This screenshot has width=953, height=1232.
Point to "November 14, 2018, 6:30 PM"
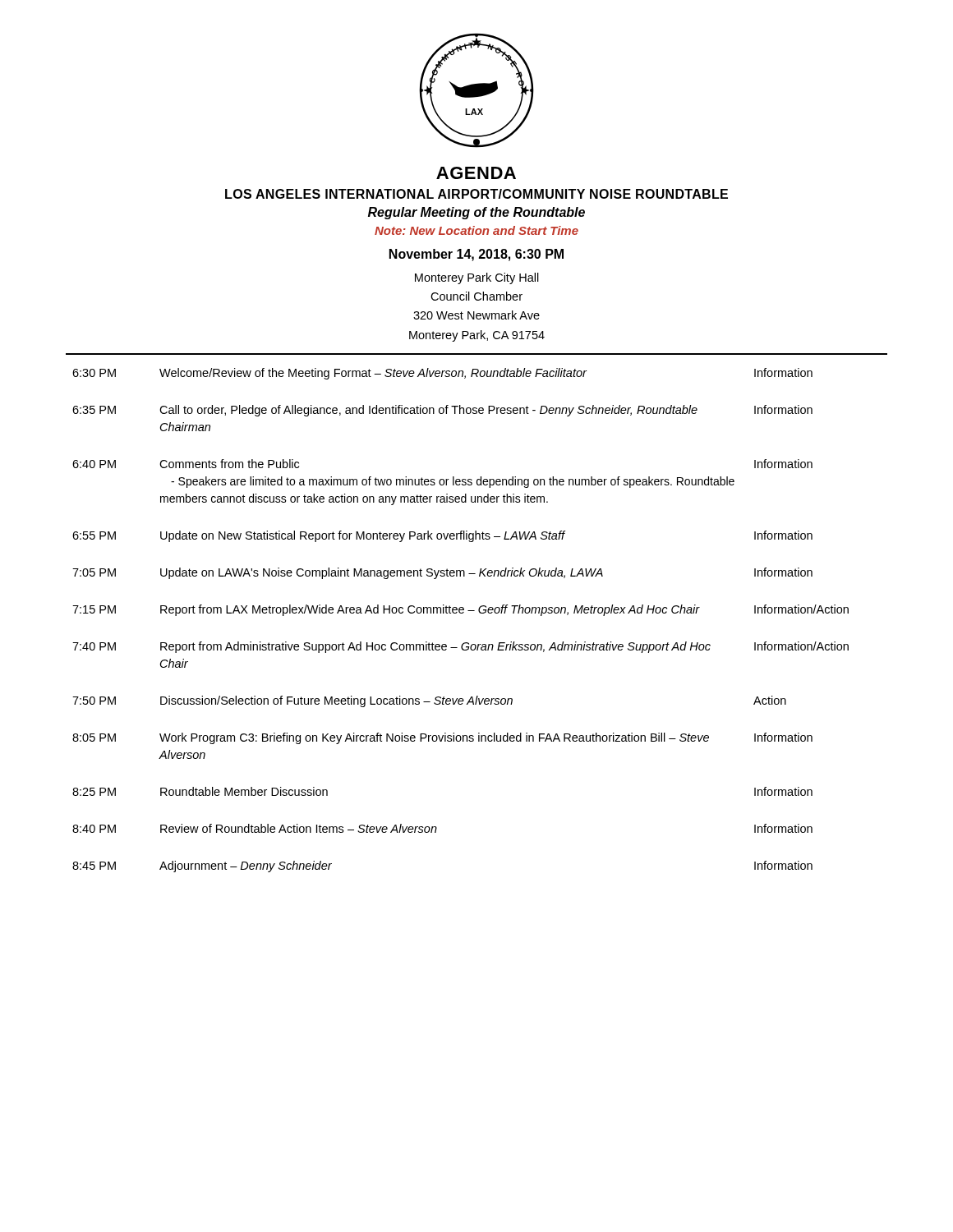point(476,254)
